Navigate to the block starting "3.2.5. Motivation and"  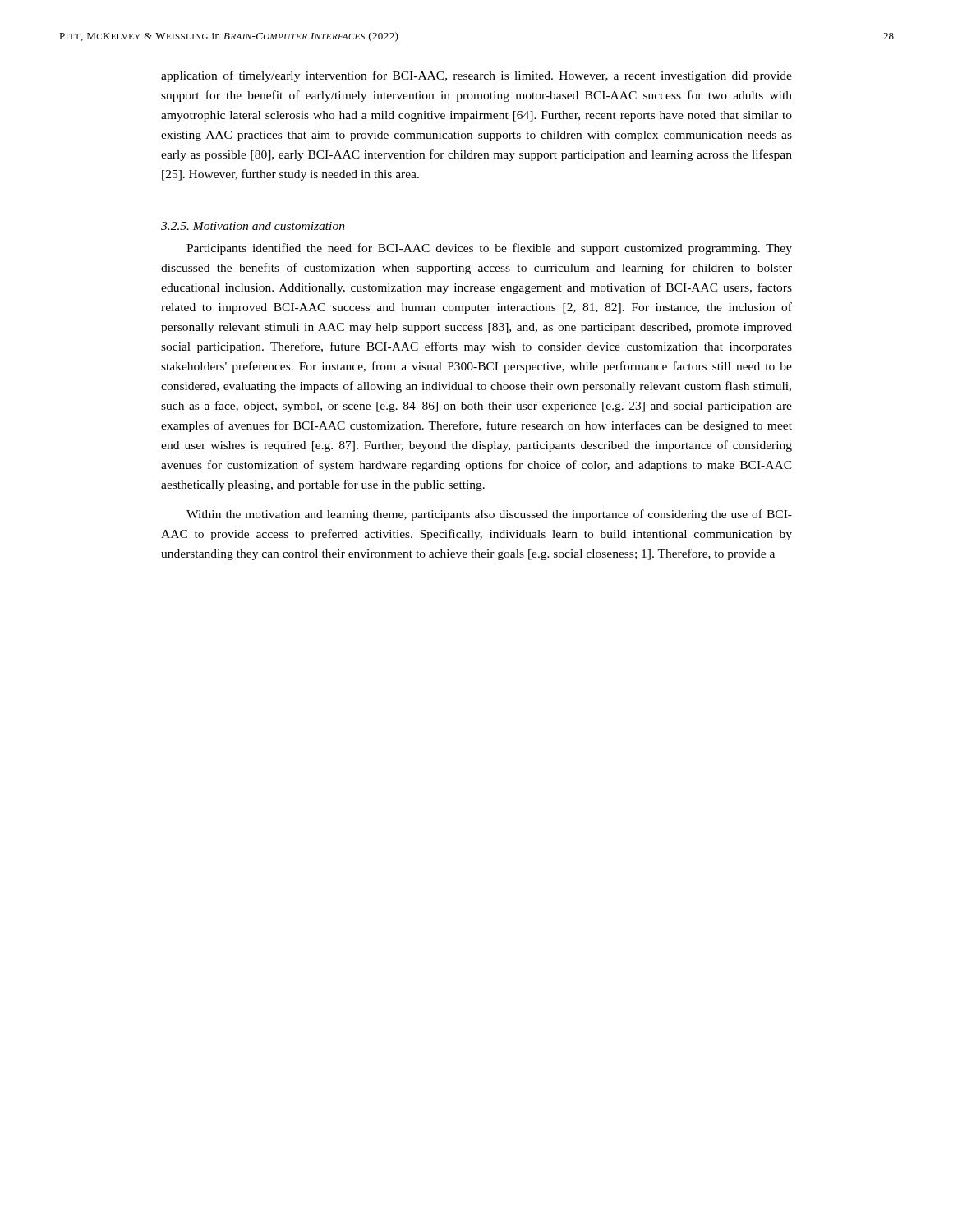coord(253,226)
